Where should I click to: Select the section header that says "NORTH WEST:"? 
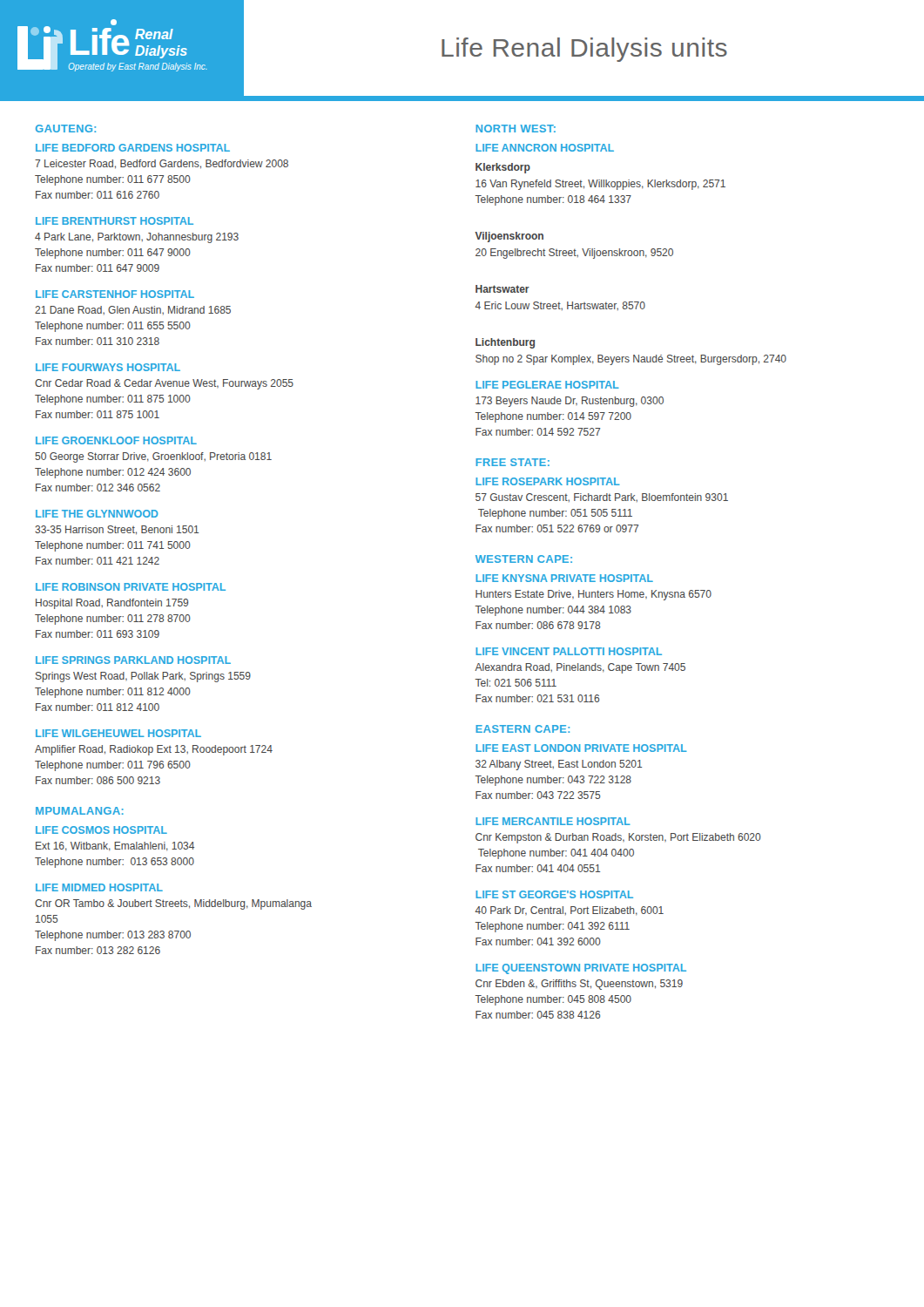516,128
